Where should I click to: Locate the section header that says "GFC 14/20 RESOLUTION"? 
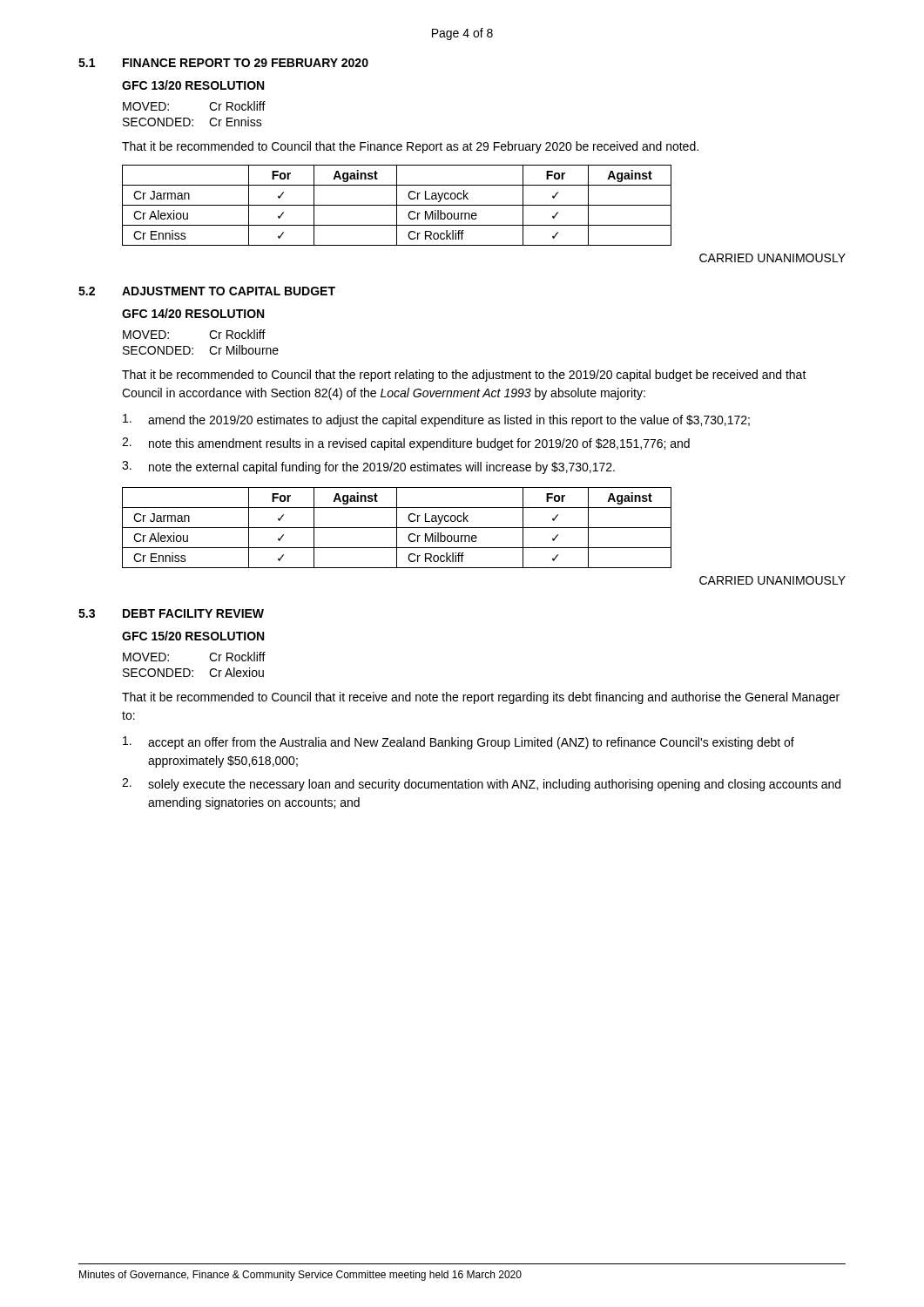point(193,314)
